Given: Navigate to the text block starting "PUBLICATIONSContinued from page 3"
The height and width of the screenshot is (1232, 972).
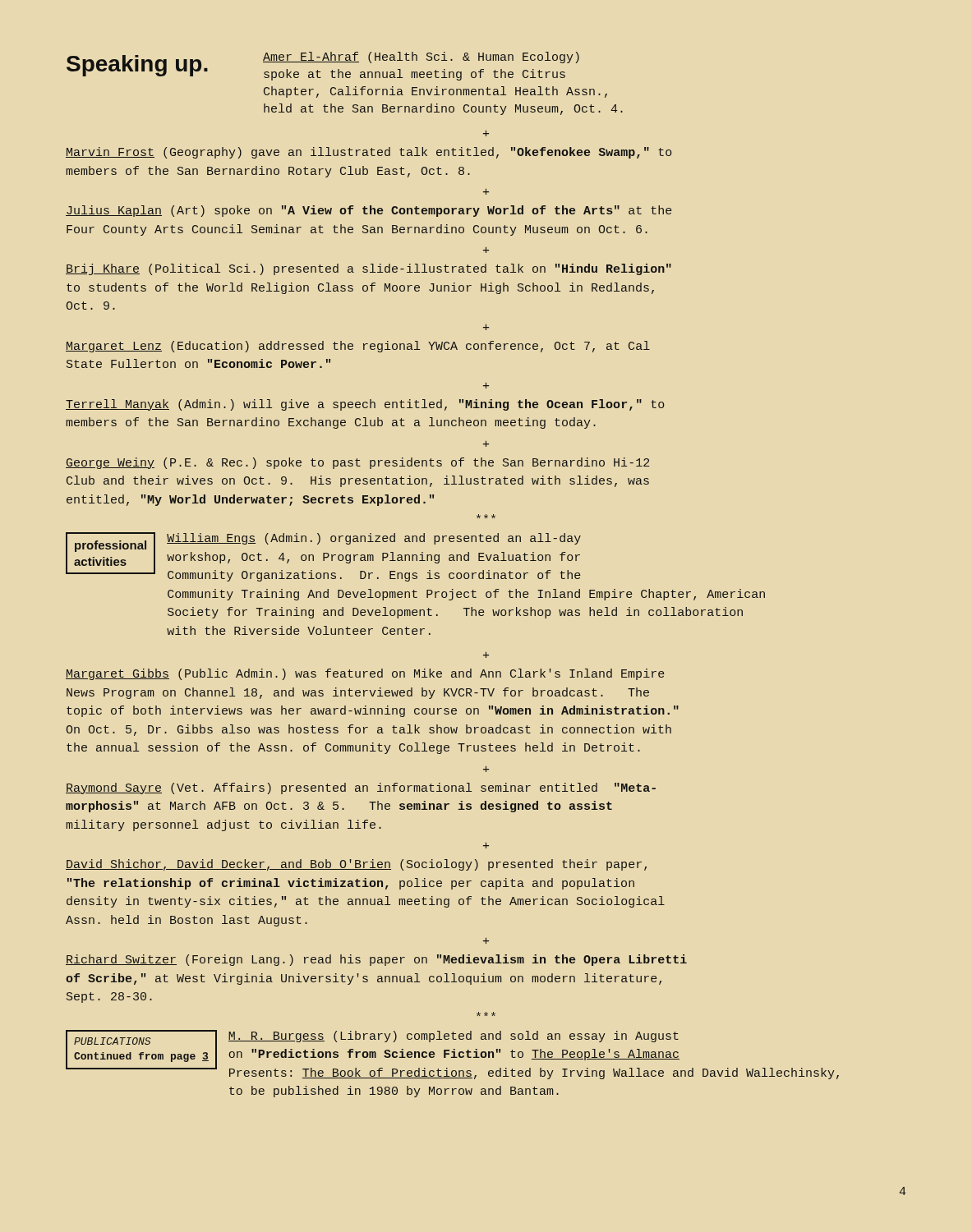Looking at the screenshot, I should click(x=141, y=1049).
